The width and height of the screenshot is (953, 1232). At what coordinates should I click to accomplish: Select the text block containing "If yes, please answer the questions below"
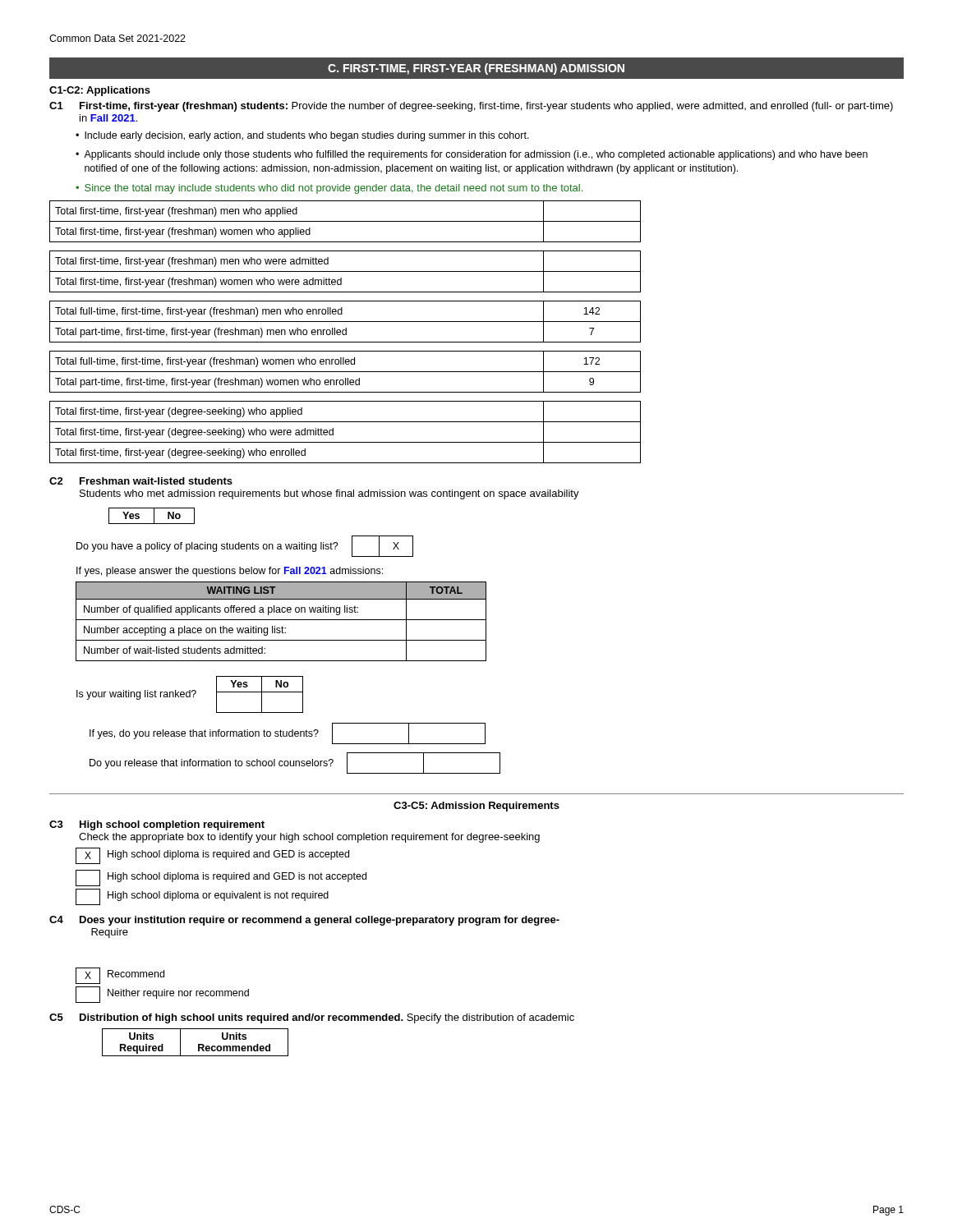click(x=230, y=571)
